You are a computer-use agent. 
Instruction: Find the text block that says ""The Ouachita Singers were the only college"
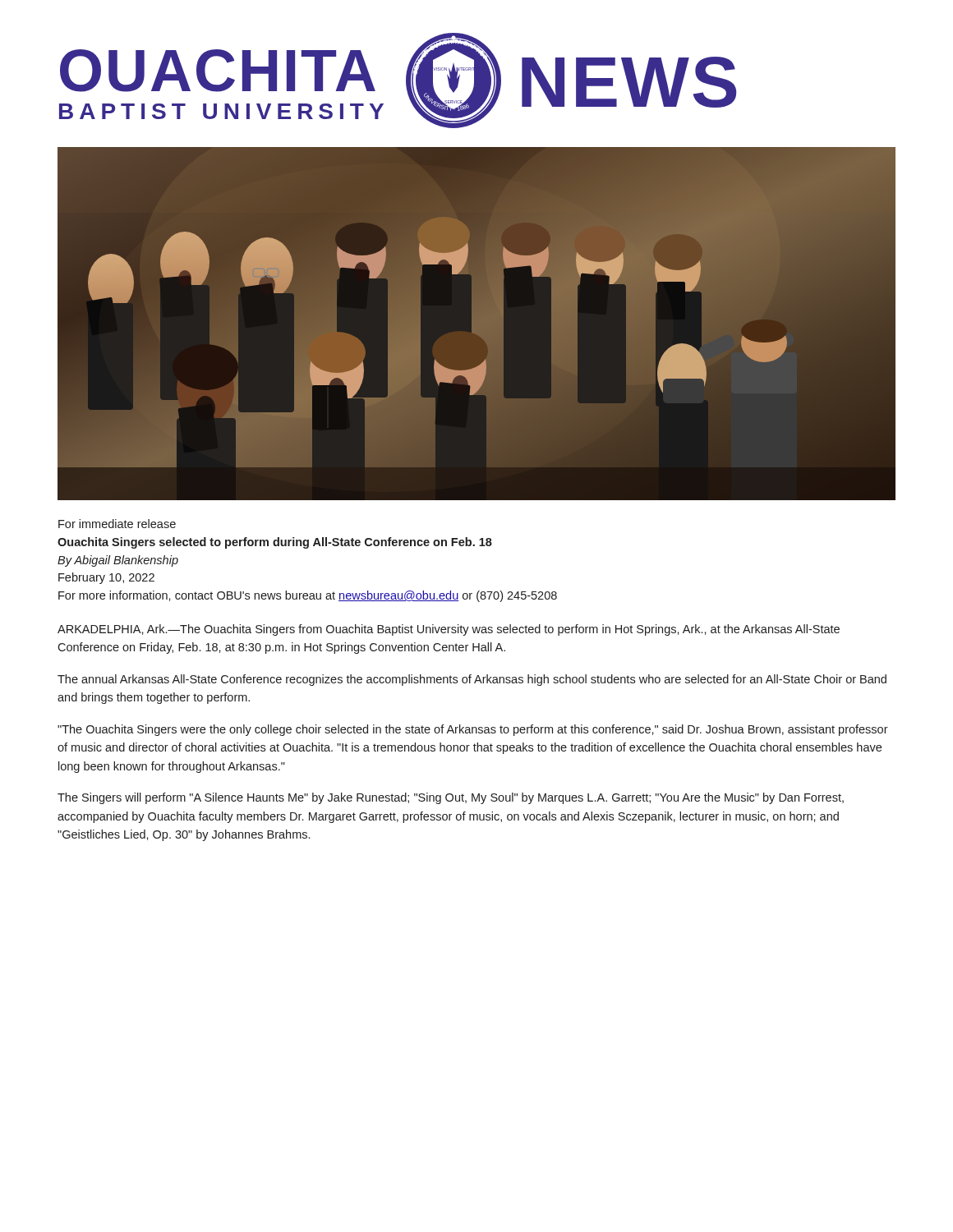pos(473,747)
